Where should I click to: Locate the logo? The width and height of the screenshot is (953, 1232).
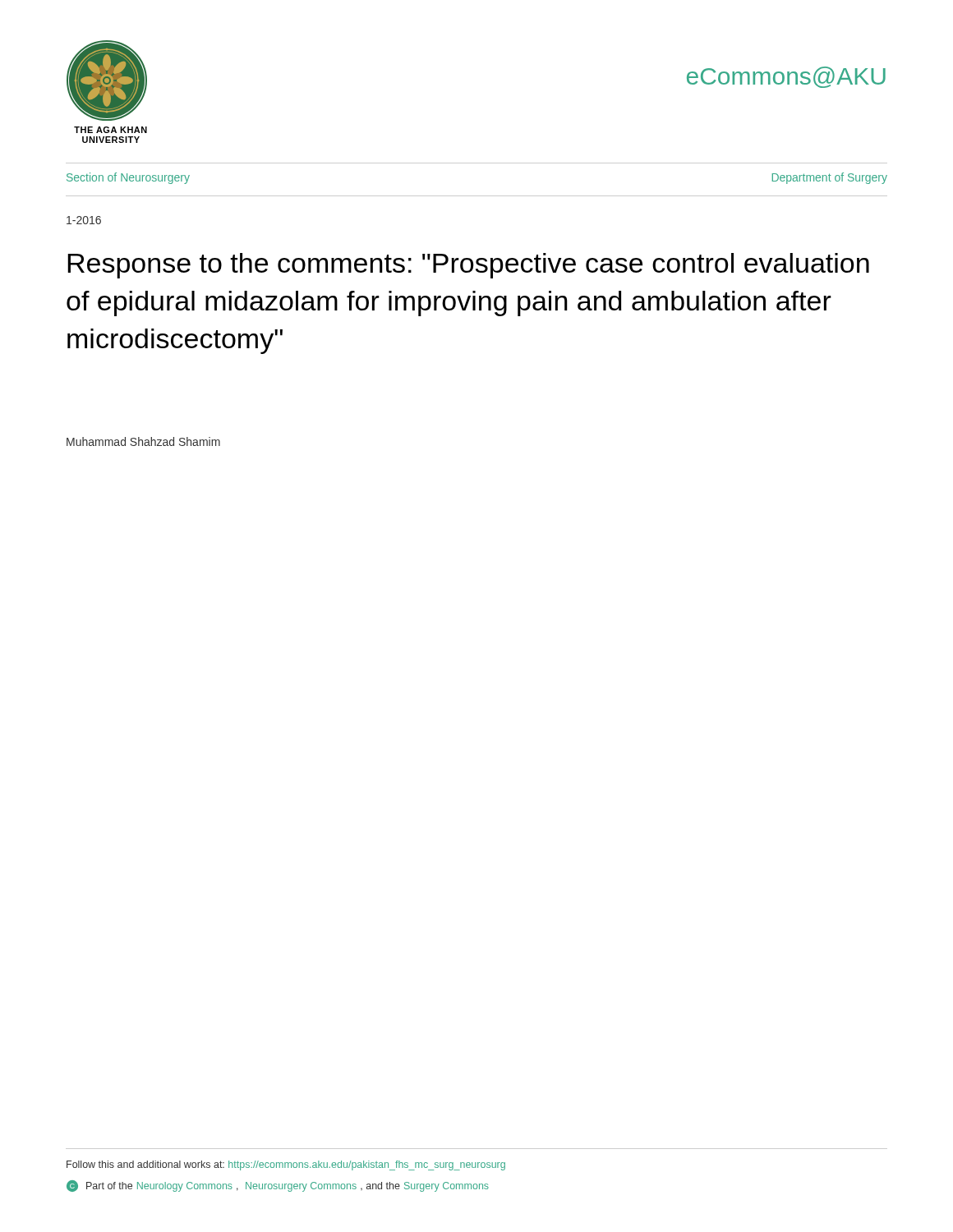point(111,92)
